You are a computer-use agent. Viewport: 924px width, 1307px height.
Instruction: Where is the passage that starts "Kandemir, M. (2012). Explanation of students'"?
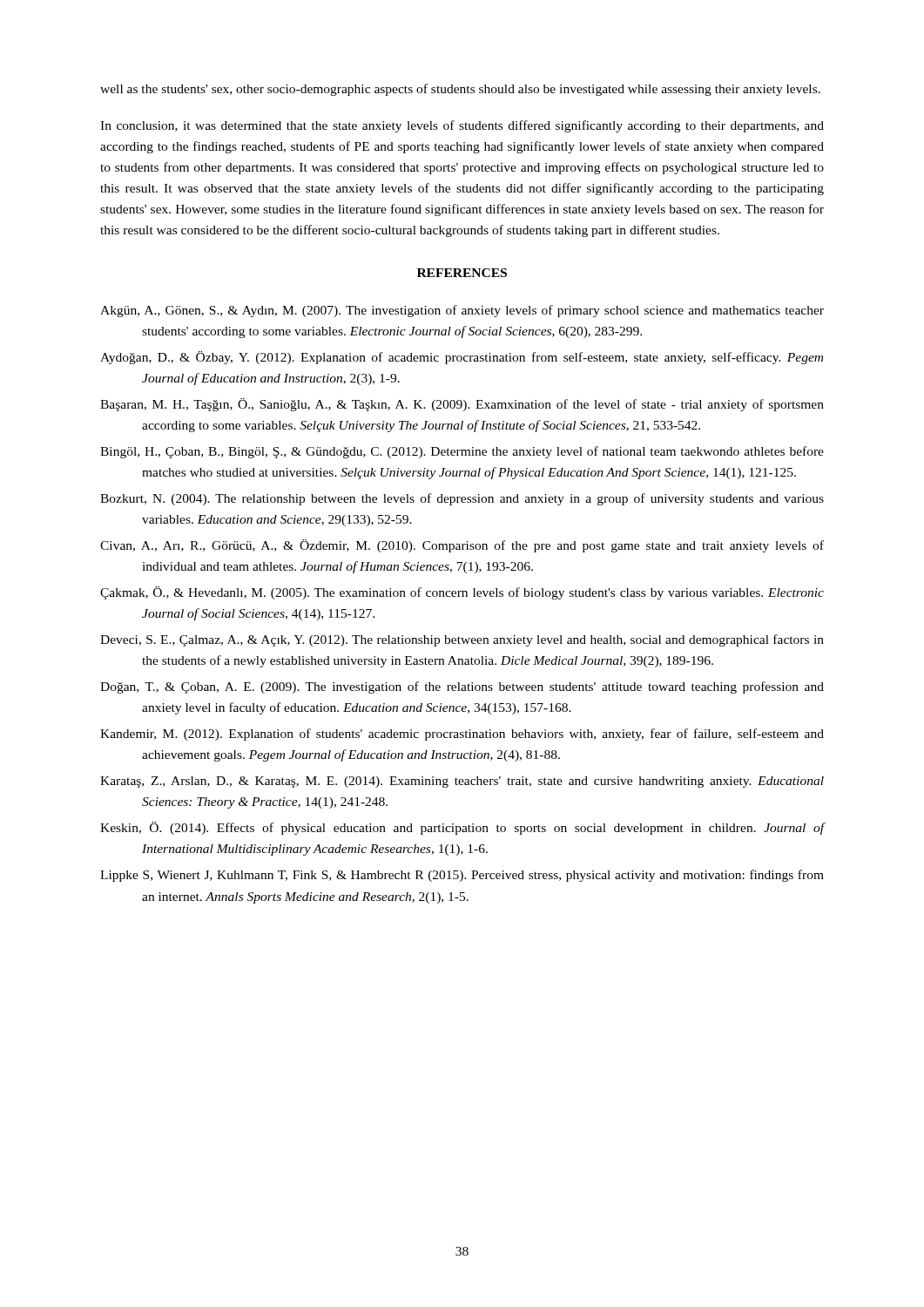pos(462,744)
